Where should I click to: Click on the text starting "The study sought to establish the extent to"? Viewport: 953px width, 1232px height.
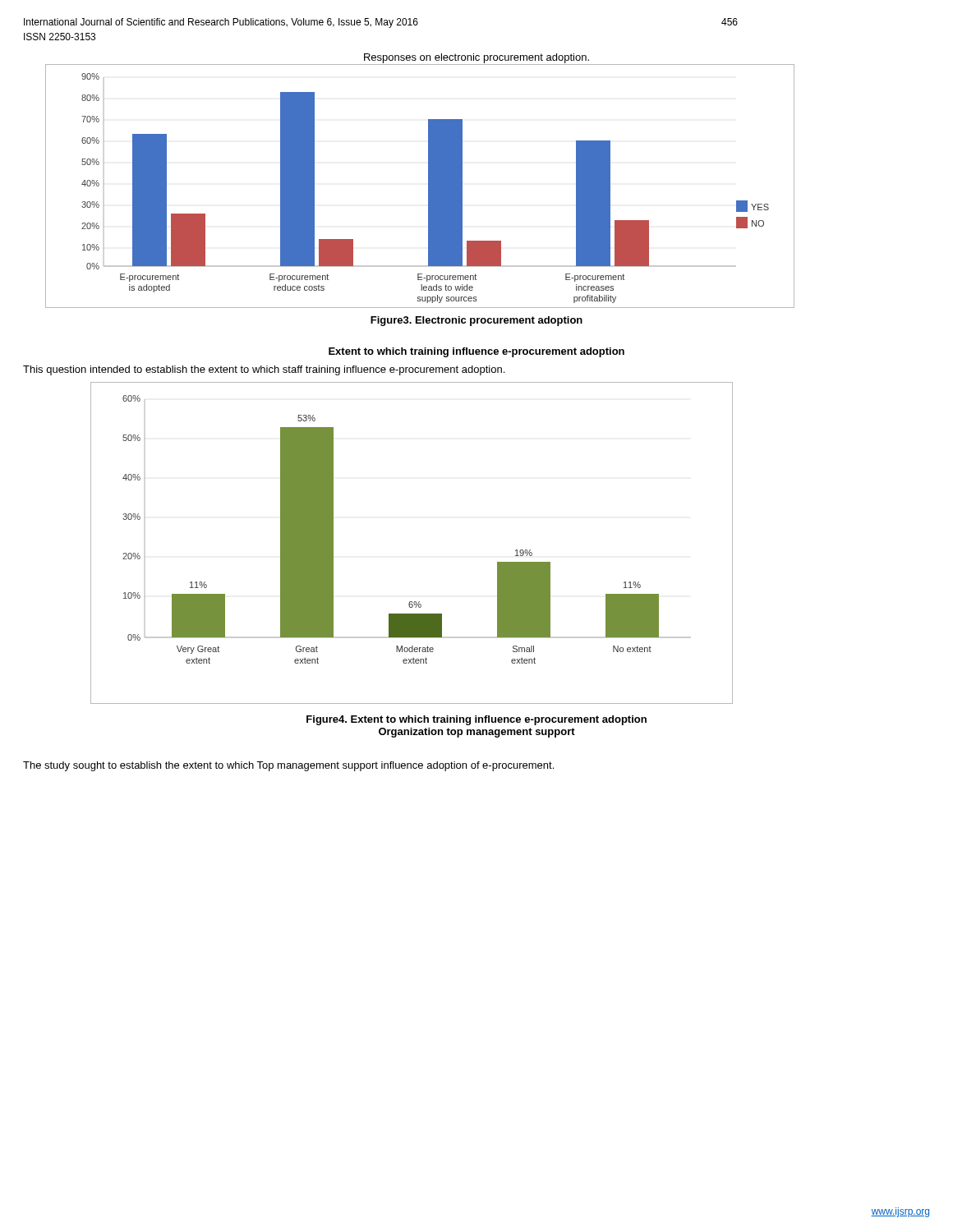289,765
